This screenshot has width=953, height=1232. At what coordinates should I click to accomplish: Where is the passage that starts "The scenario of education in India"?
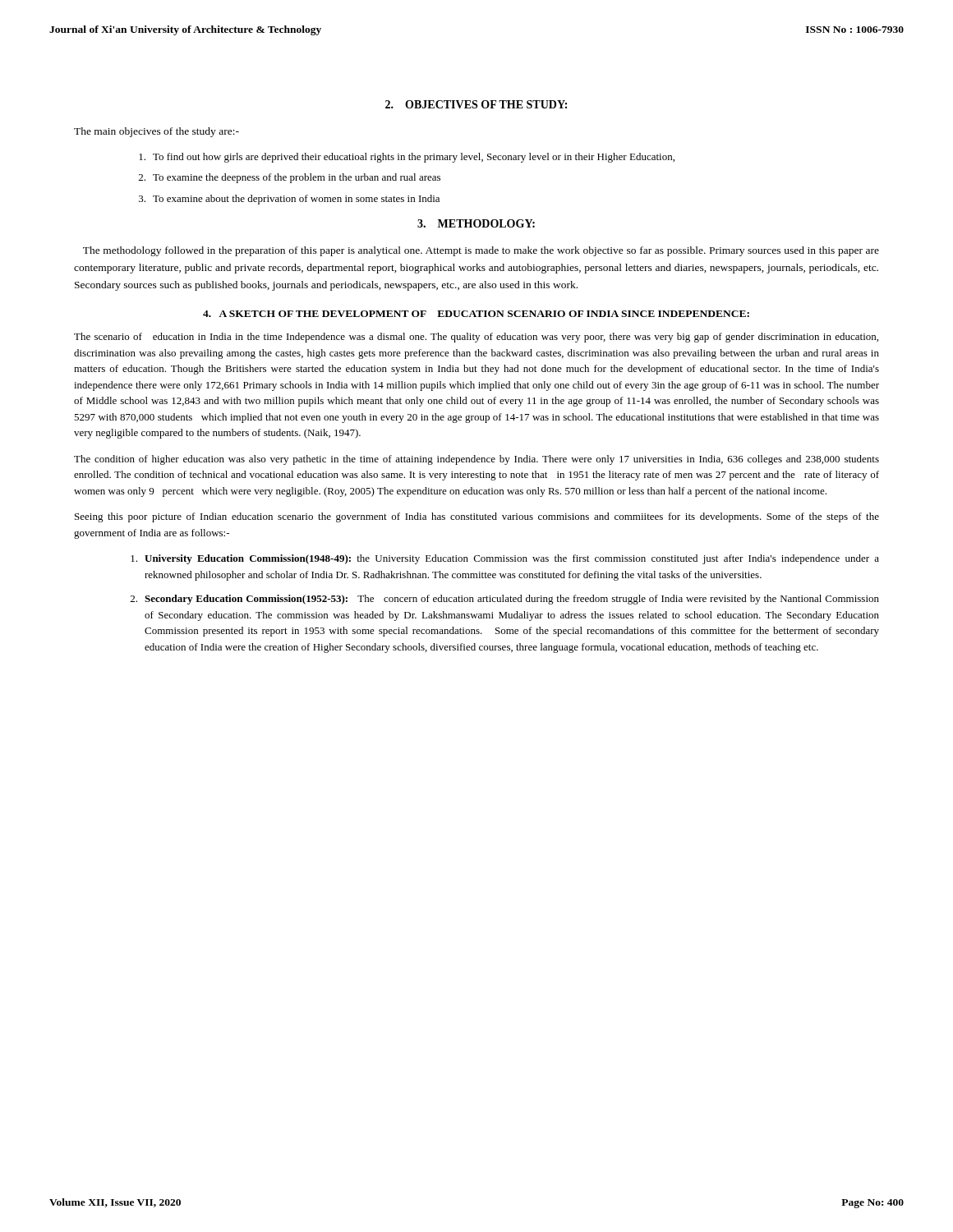pyautogui.click(x=476, y=385)
